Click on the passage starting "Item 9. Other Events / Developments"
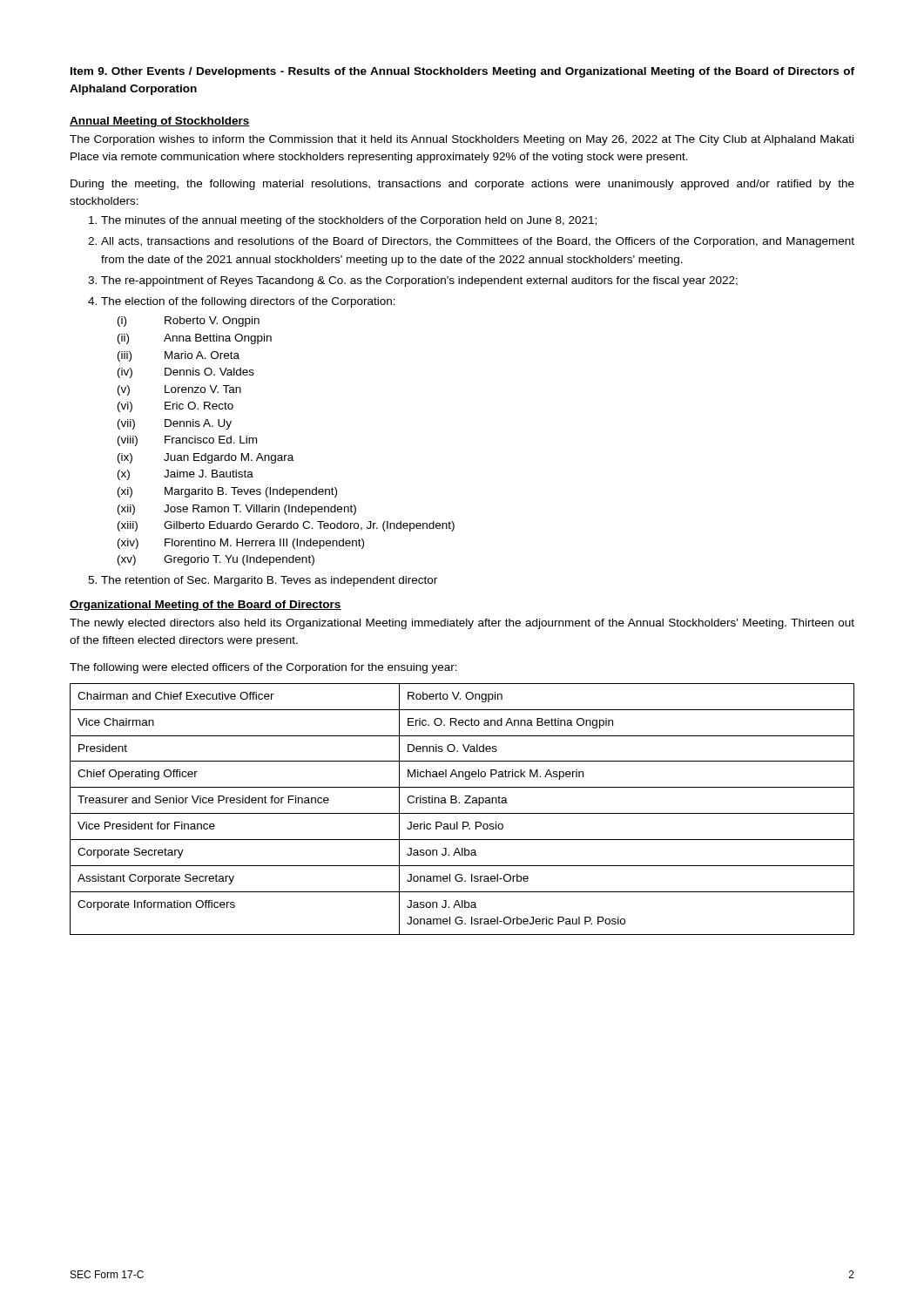This screenshot has height=1307, width=924. point(462,80)
